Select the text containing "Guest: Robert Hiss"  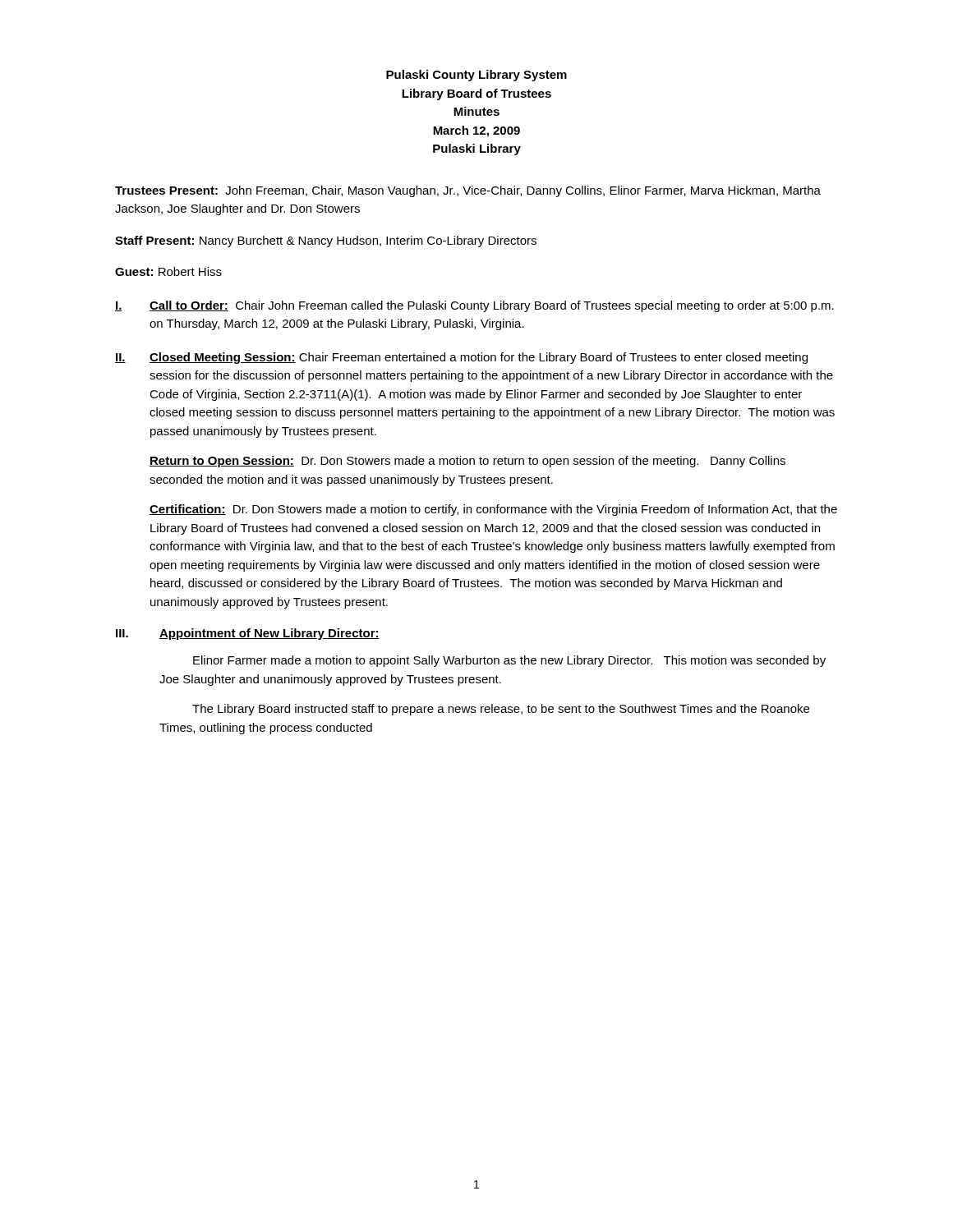(x=168, y=271)
